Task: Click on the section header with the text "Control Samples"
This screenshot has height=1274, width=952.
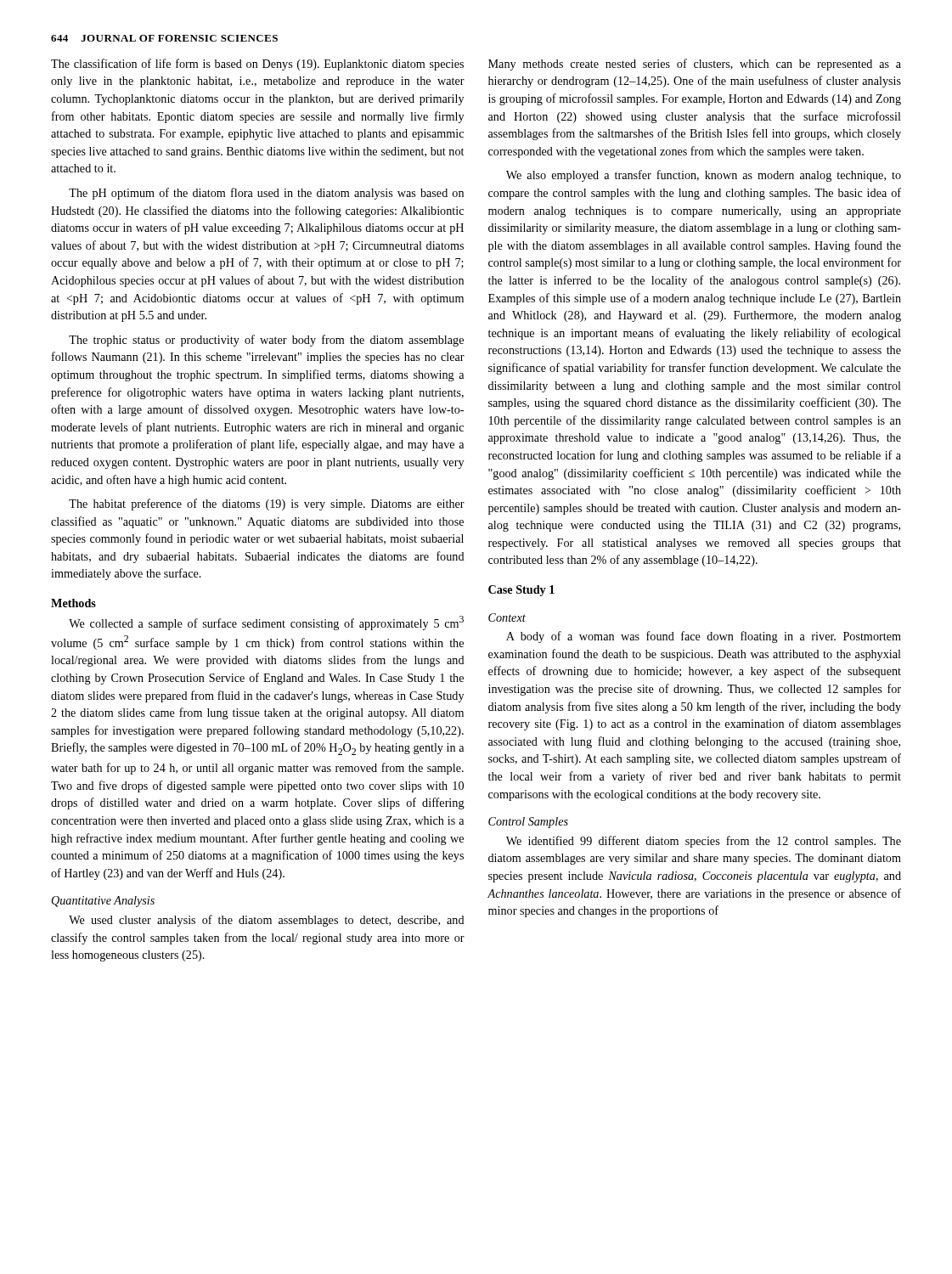Action: pyautogui.click(x=528, y=821)
